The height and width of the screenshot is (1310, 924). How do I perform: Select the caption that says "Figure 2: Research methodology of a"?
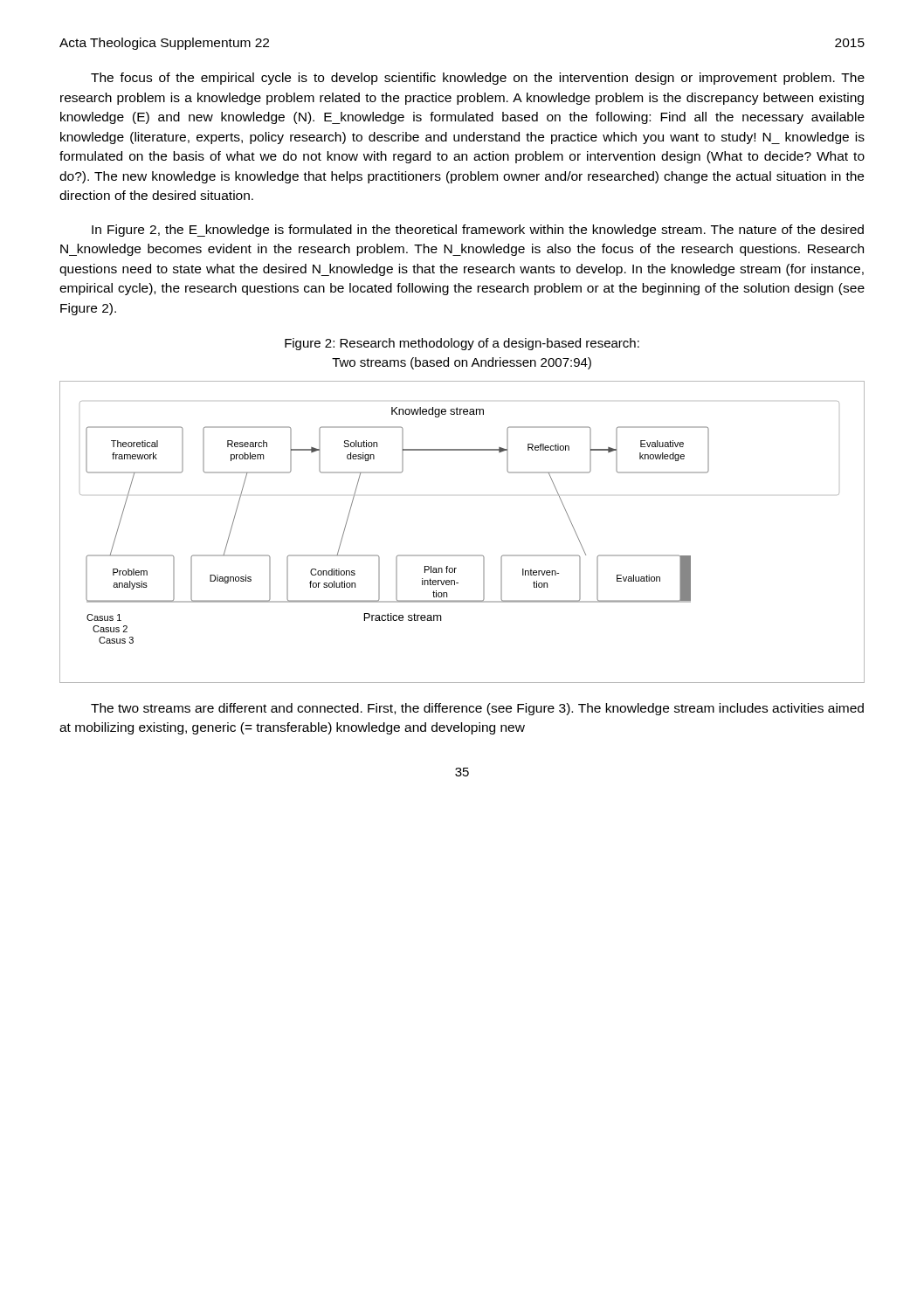pos(462,352)
